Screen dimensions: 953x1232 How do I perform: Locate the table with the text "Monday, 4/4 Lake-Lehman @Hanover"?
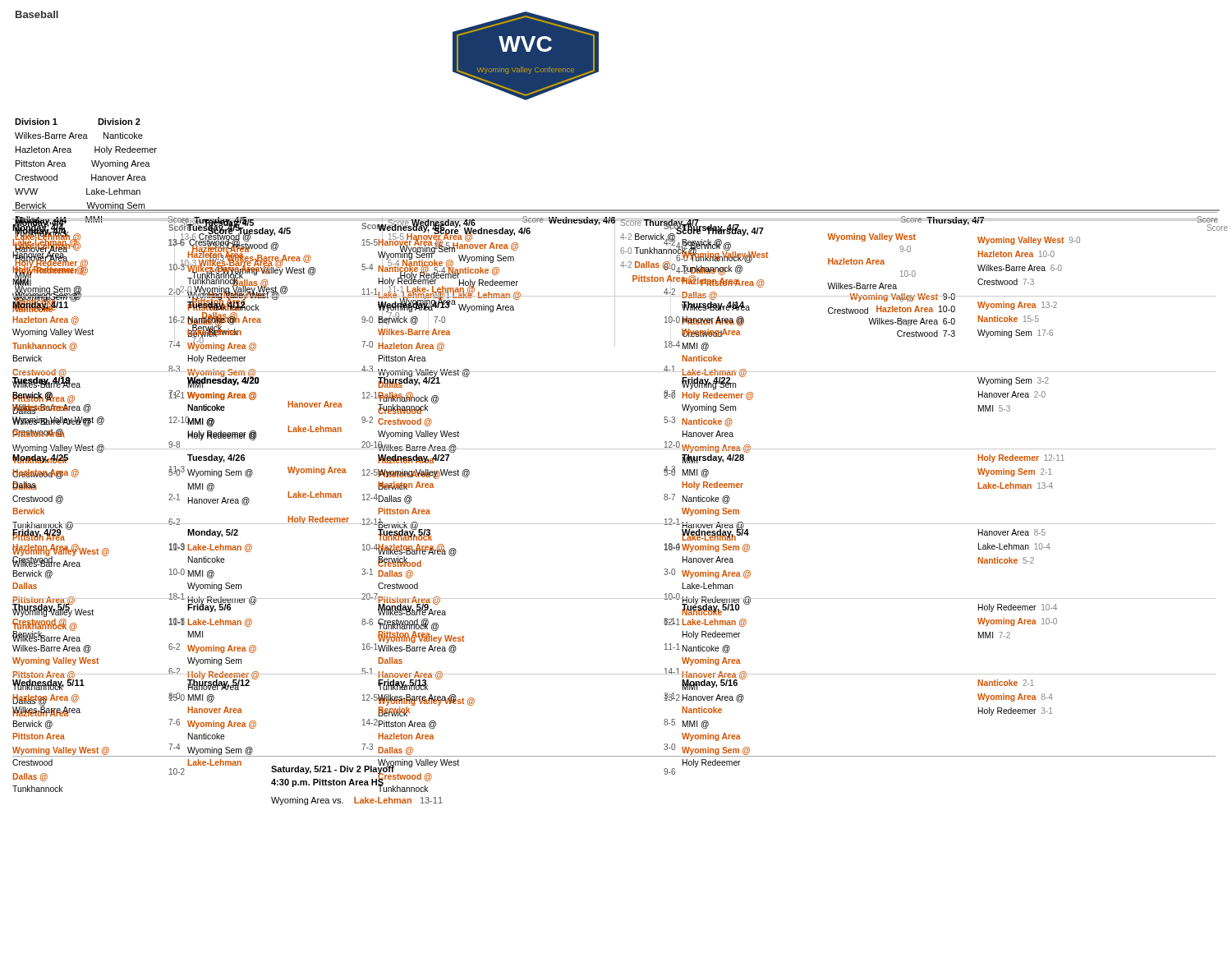click(x=88, y=269)
